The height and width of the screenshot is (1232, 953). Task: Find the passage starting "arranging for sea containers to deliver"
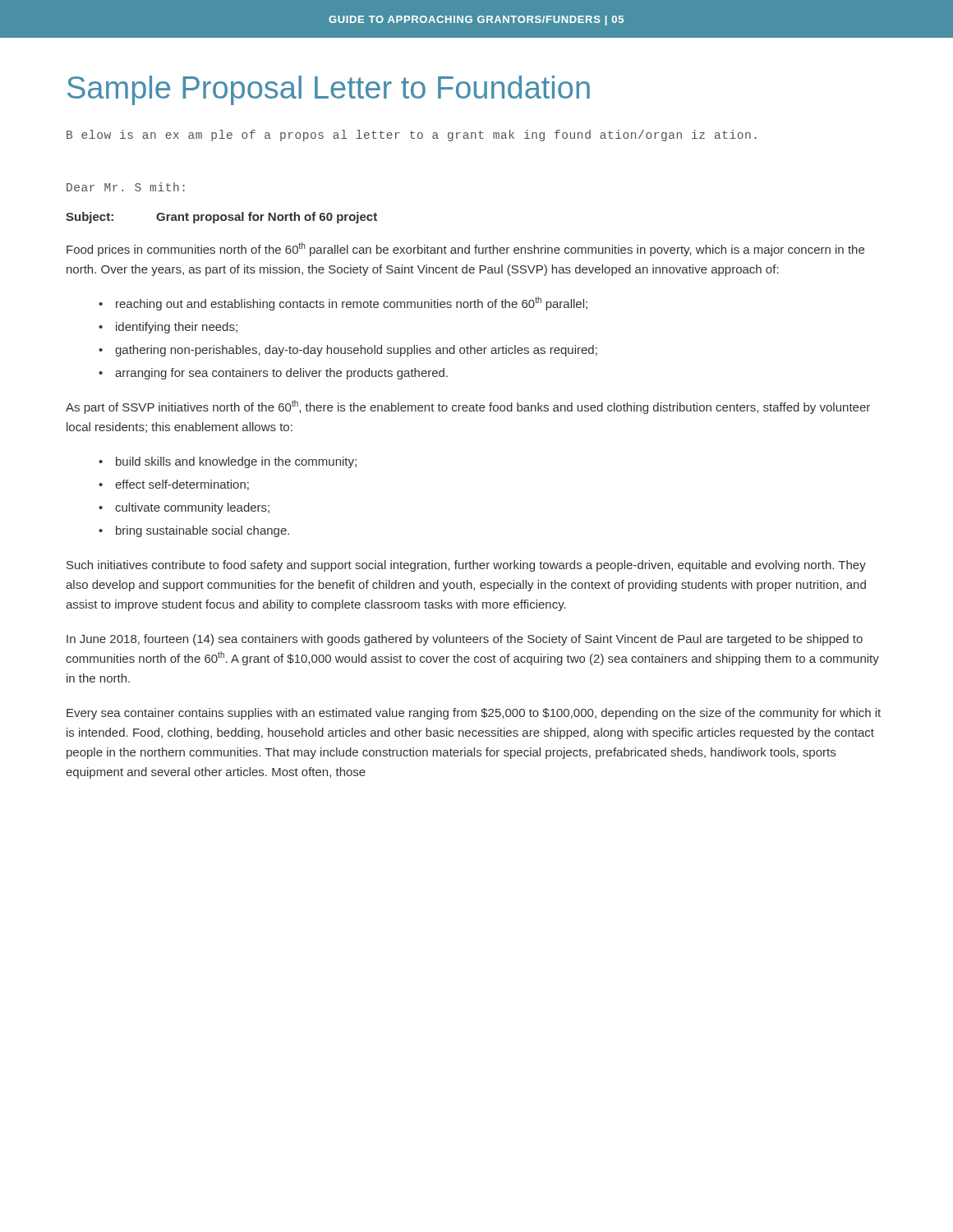[x=282, y=372]
